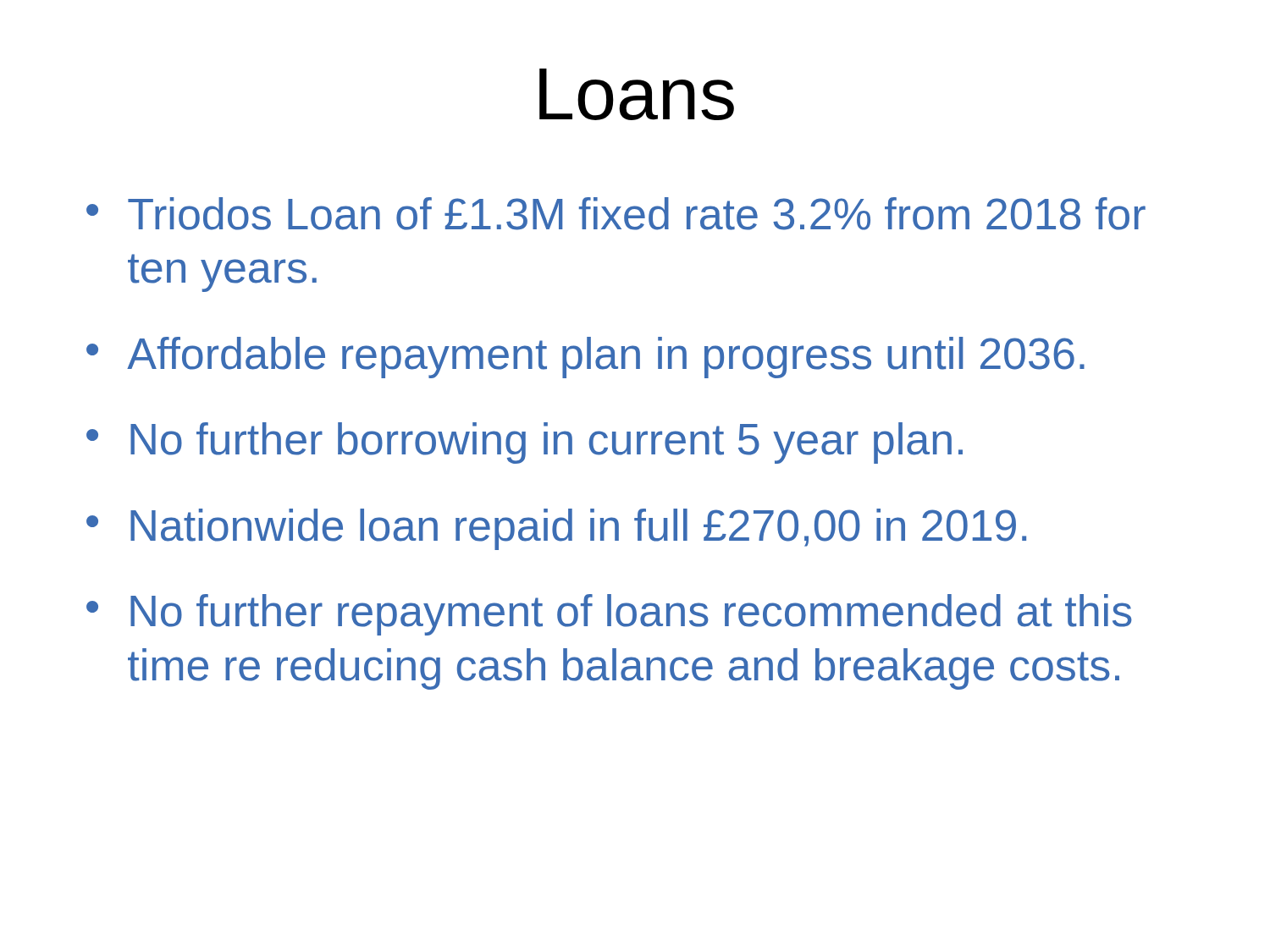This screenshot has height=952, width=1270.
Task: Find the block on this page that starts "• Nationwide loan"
Action: click(x=558, y=526)
